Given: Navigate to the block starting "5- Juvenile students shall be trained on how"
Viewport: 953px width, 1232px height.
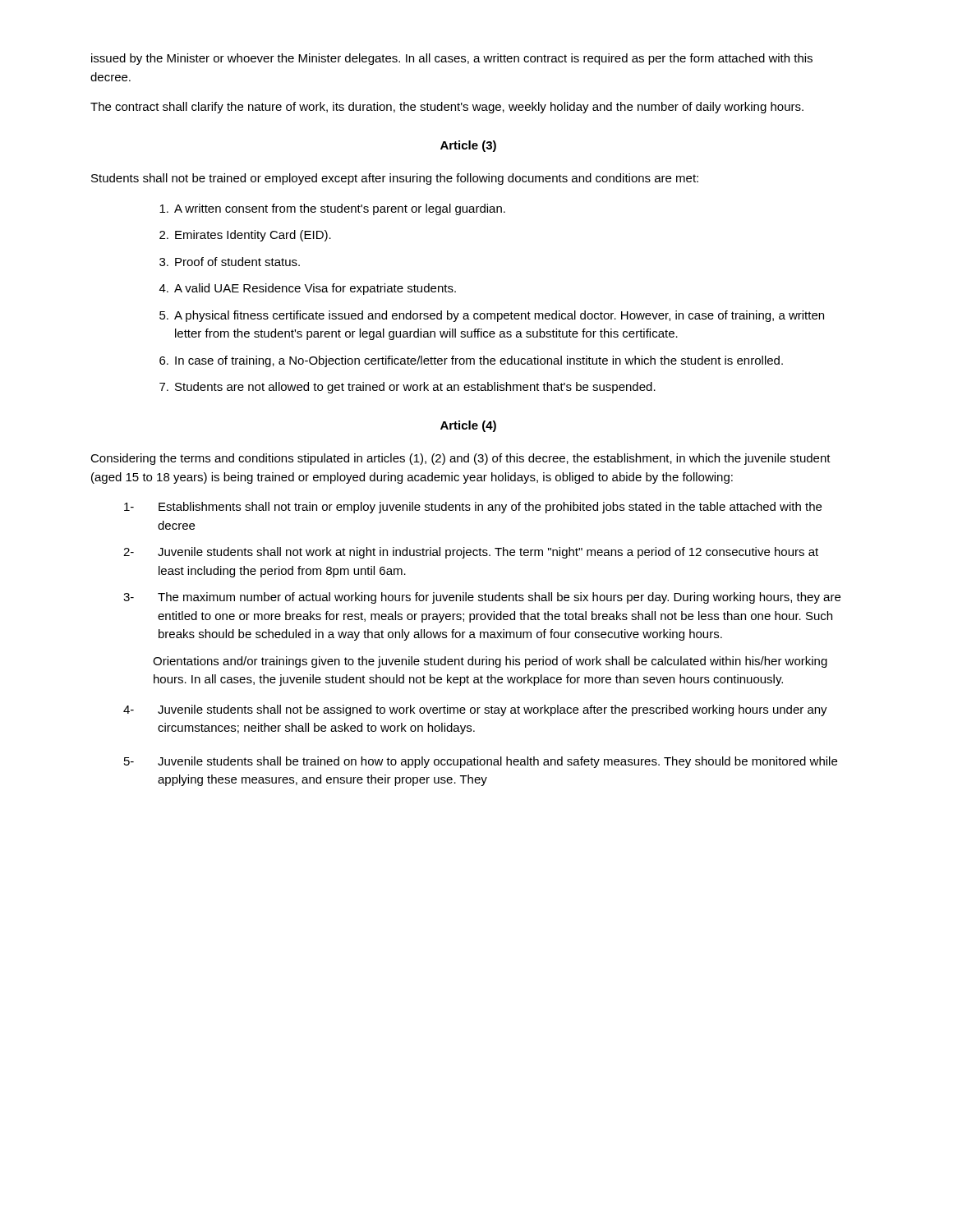Looking at the screenshot, I should (485, 770).
